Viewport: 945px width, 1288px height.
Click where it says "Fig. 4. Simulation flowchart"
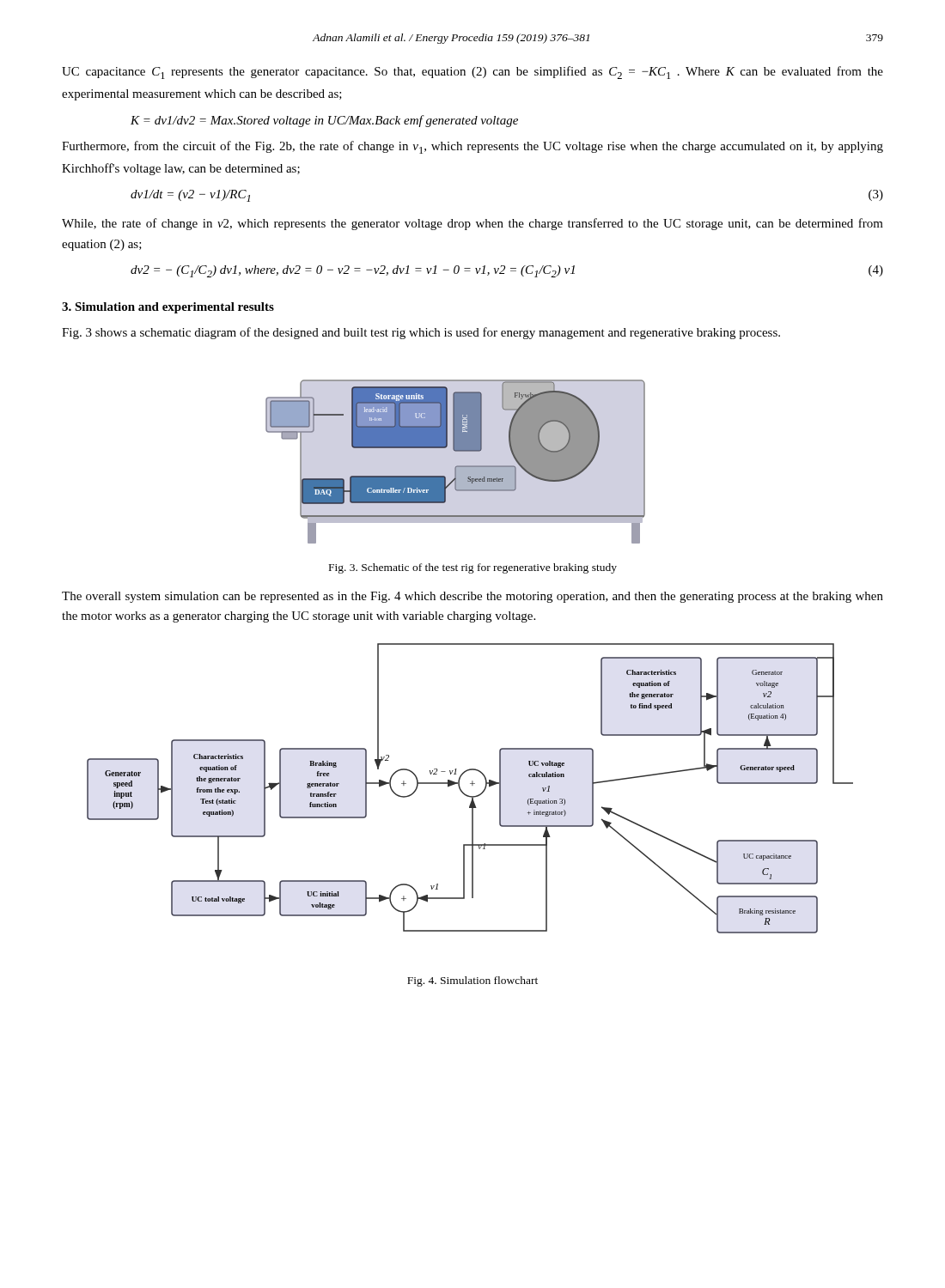(472, 980)
